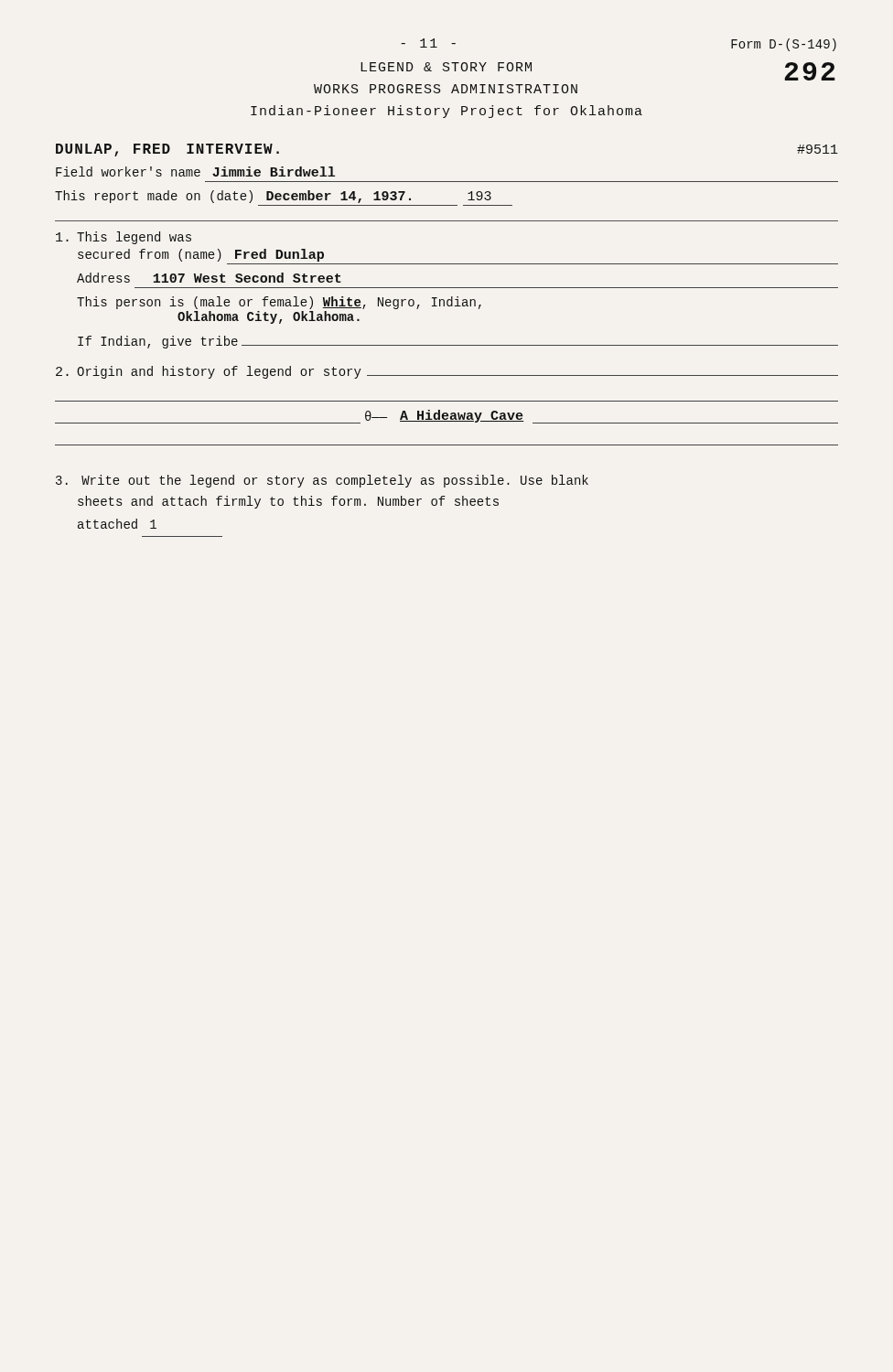This screenshot has height=1372, width=893.
Task: Locate the text block that reads "Field worker's name Jimmie"
Action: [x=446, y=174]
